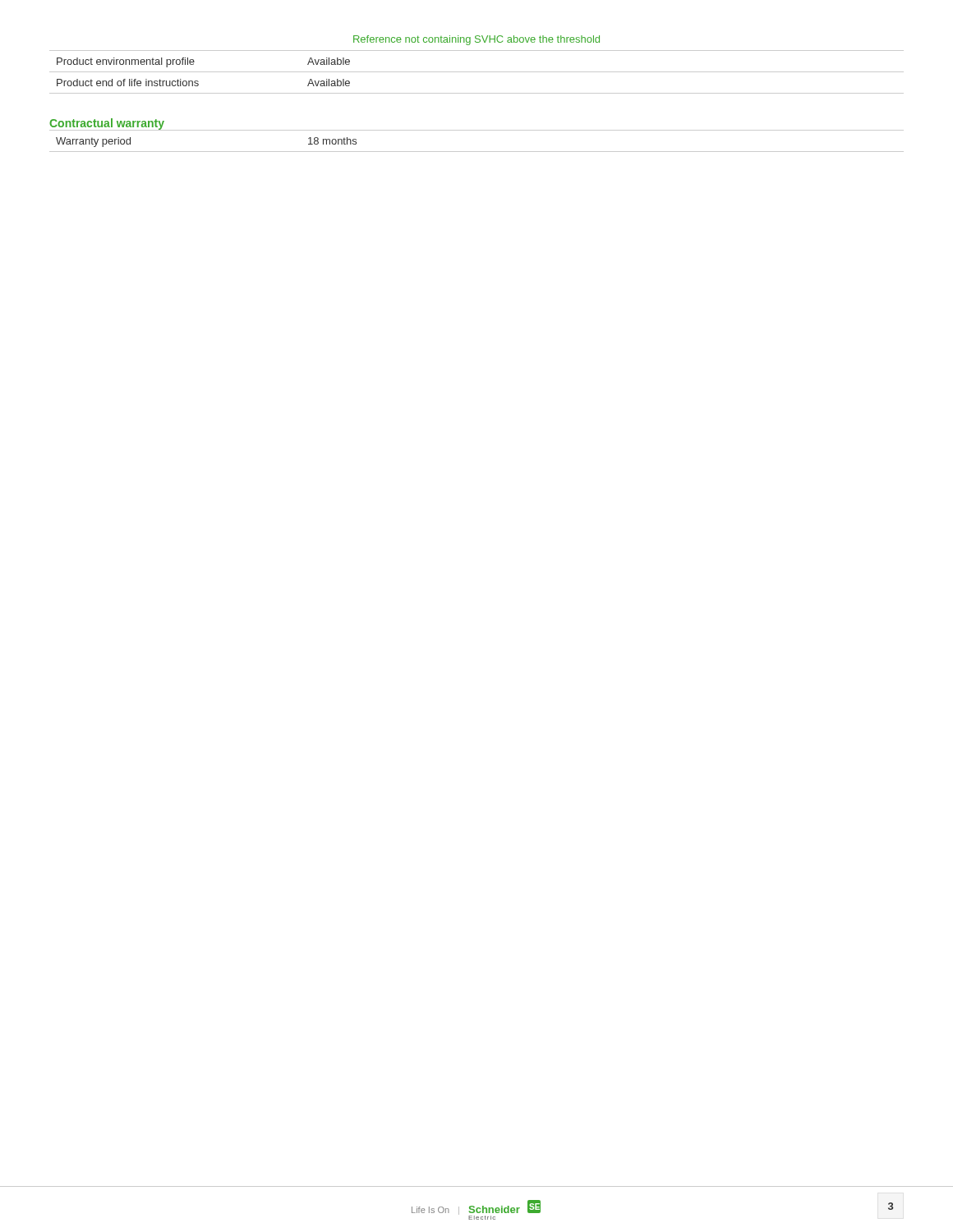The width and height of the screenshot is (953, 1232).
Task: Locate the table with the text "Warranty period"
Action: coord(476,141)
